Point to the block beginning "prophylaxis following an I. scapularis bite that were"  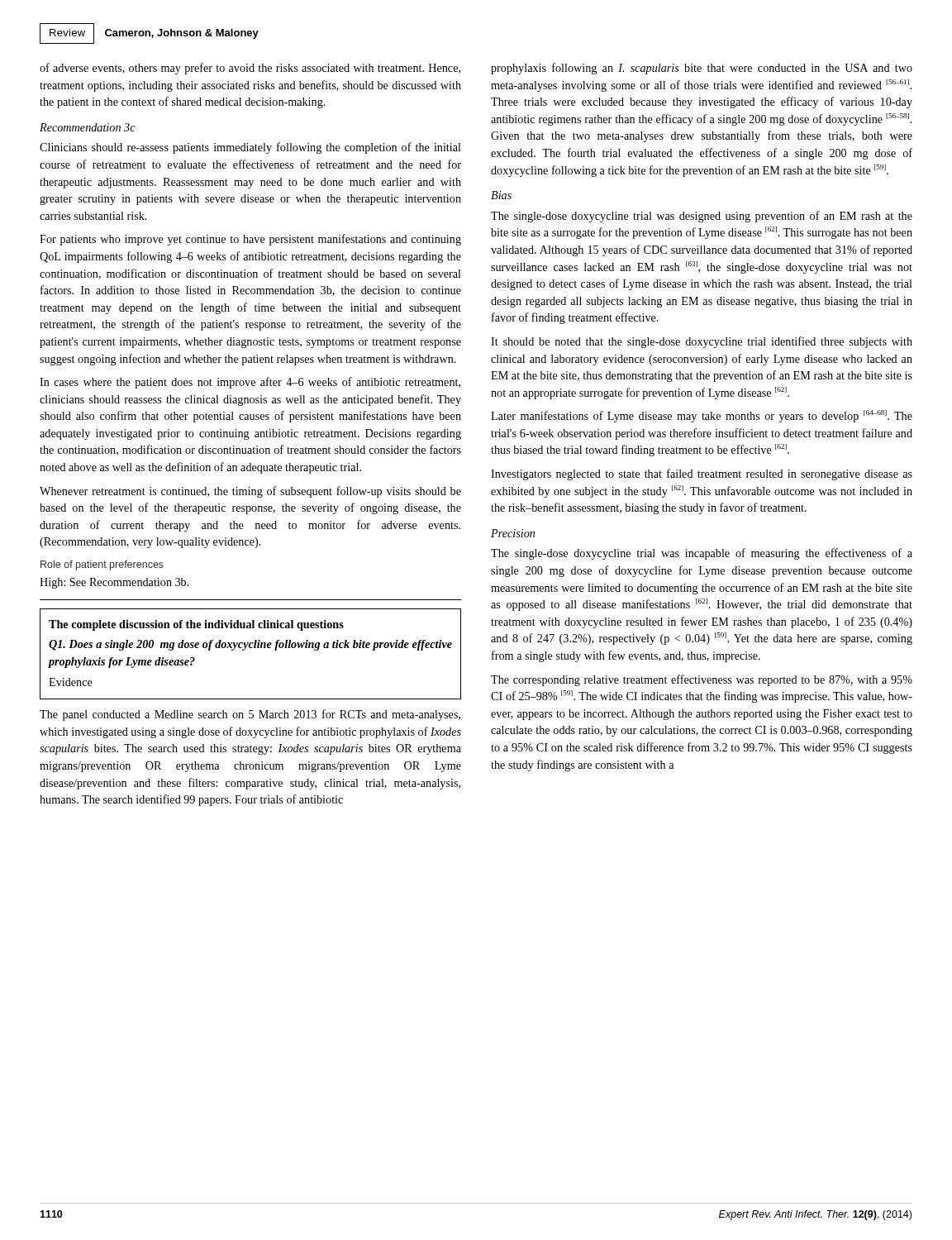point(702,119)
